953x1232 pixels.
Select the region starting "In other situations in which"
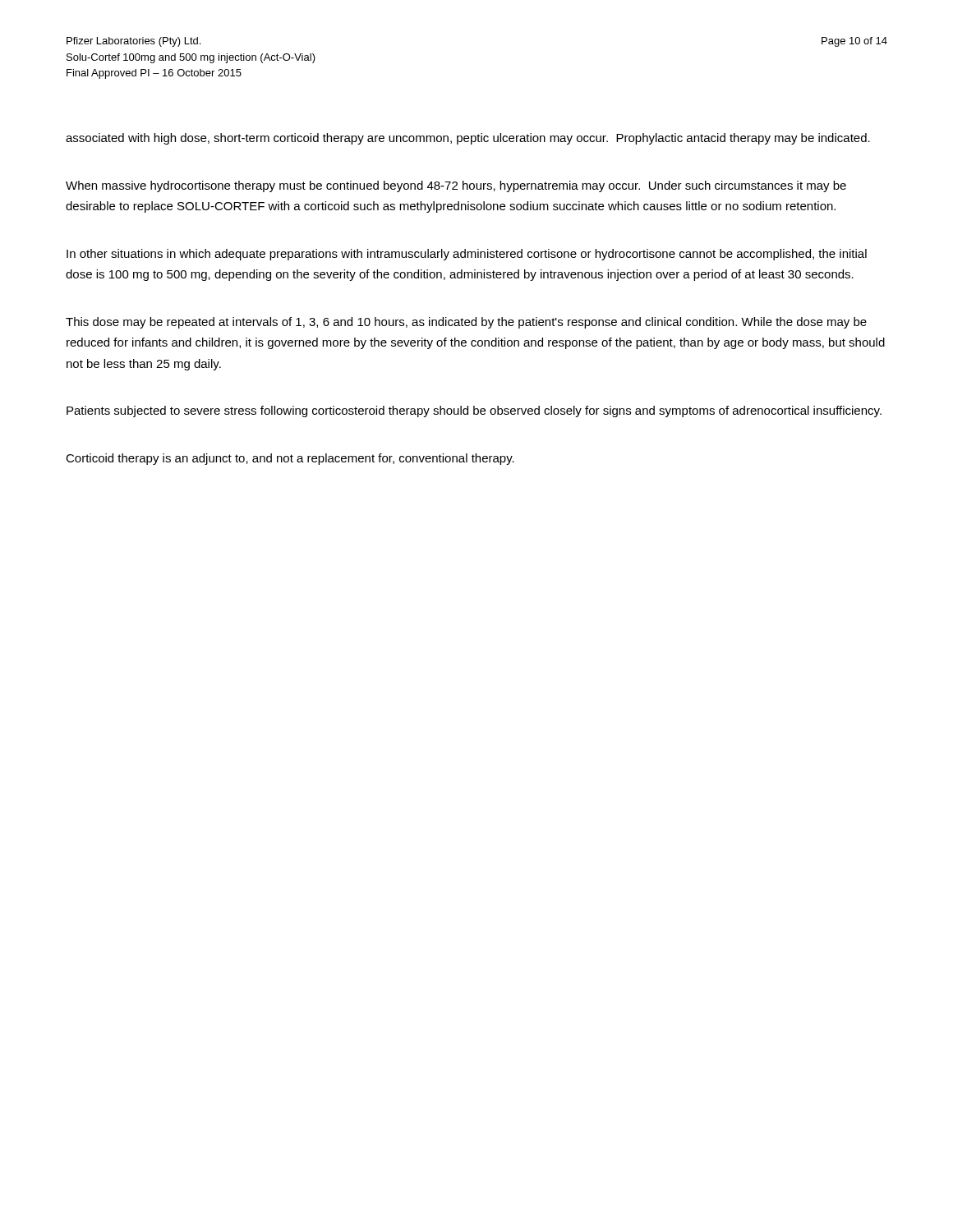(x=466, y=263)
